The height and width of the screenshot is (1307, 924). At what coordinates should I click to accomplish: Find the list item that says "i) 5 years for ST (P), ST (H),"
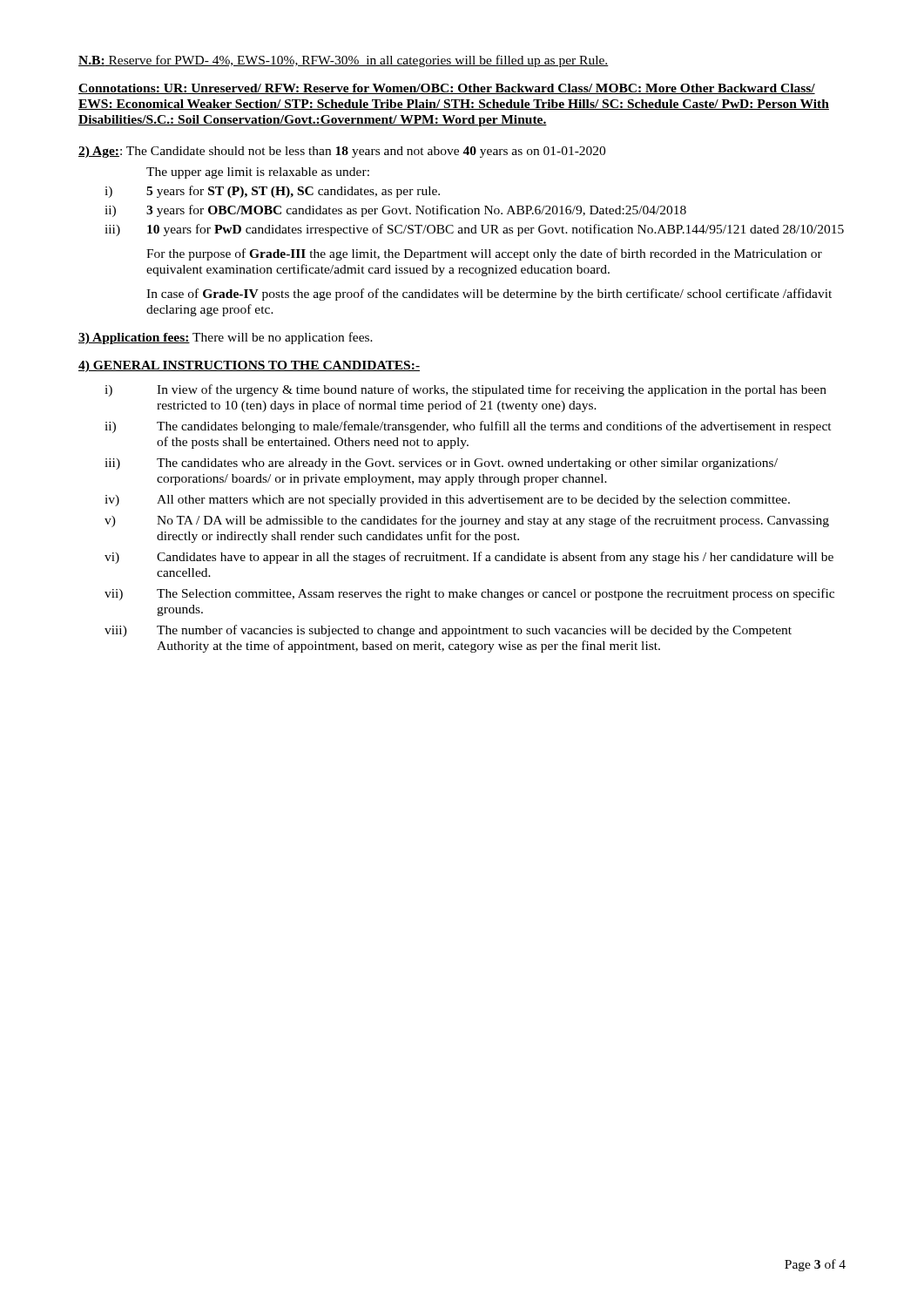(x=272, y=192)
